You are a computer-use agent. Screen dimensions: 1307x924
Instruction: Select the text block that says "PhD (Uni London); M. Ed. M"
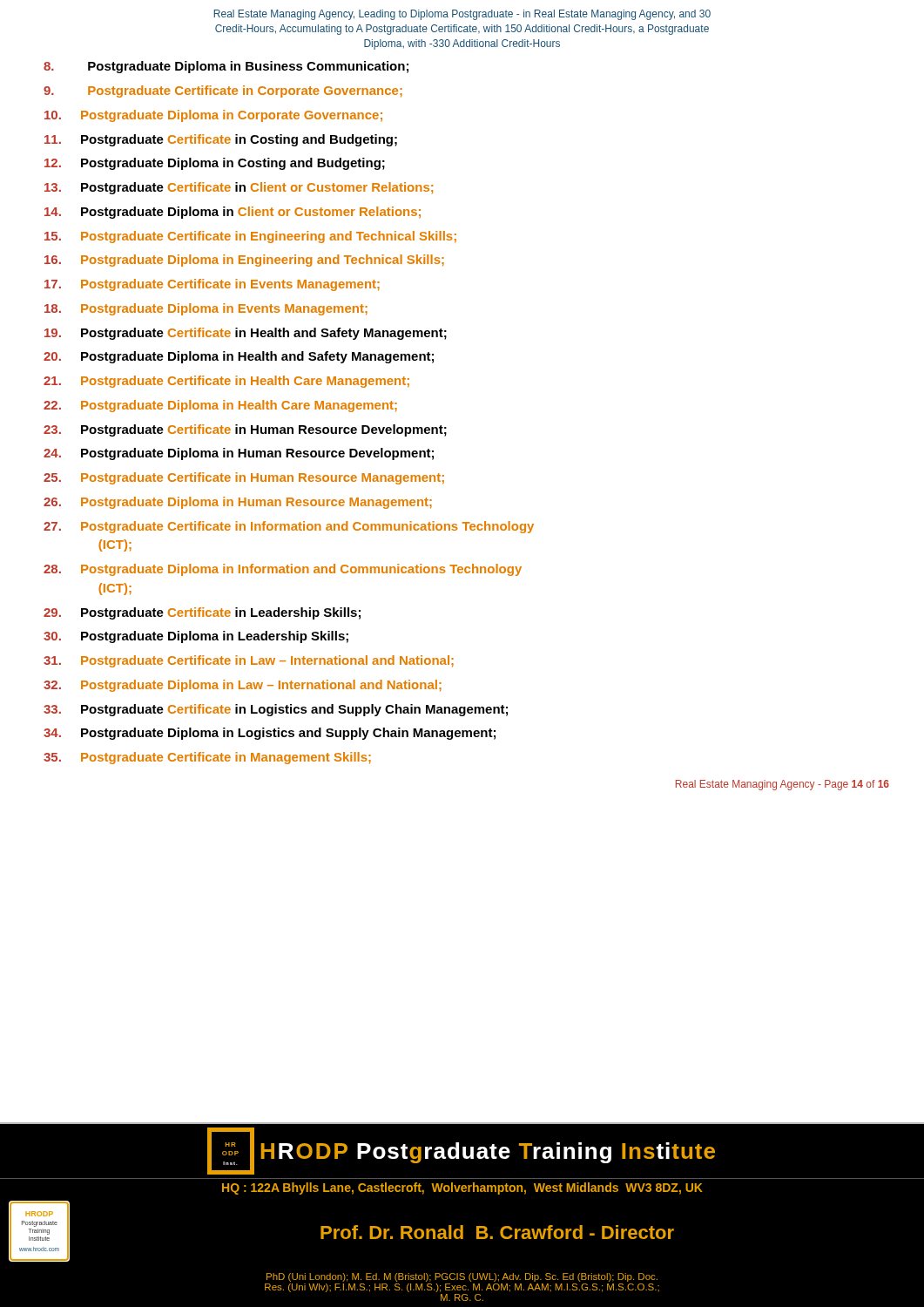point(462,1287)
